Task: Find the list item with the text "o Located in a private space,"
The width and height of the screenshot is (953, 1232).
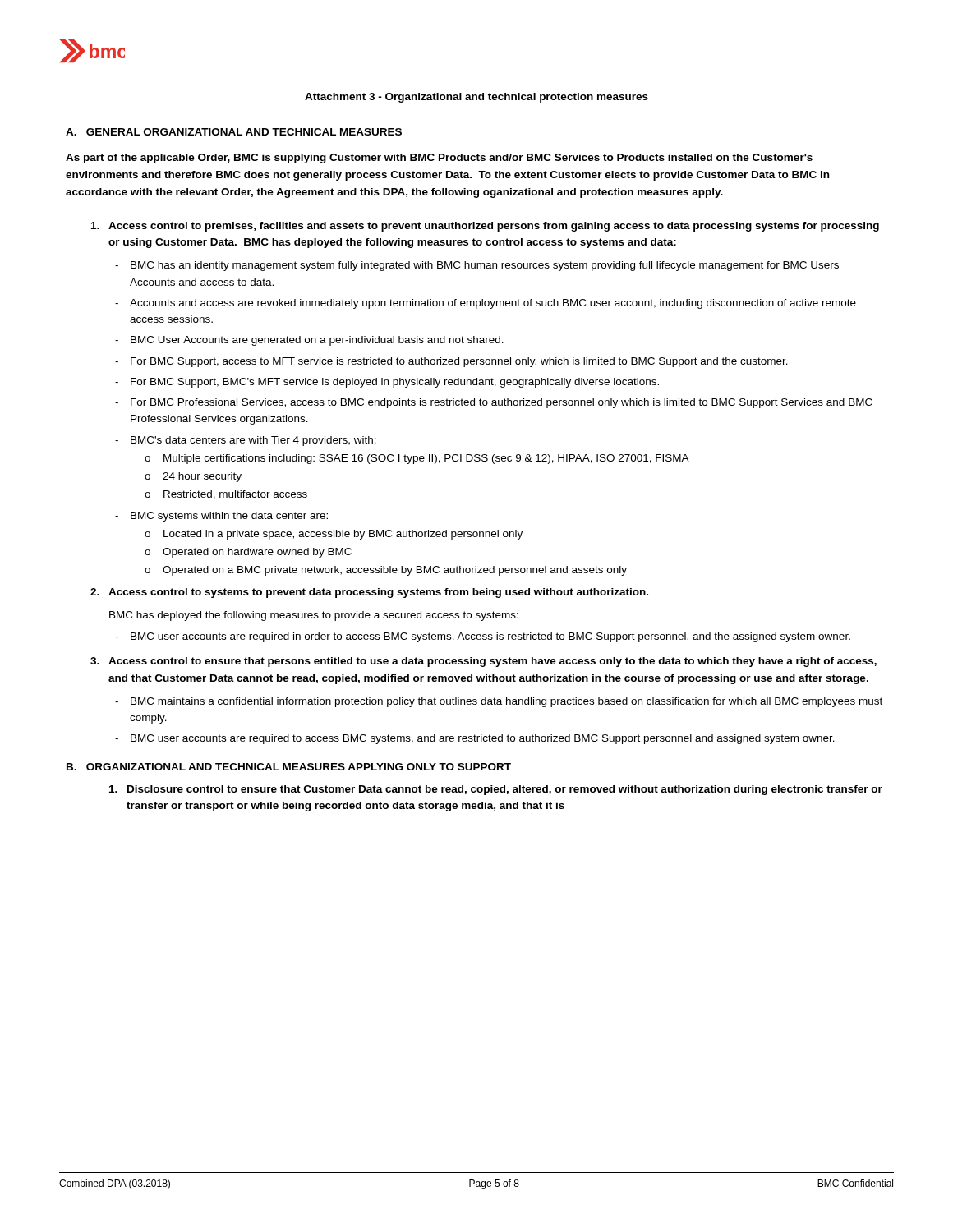Action: tap(334, 534)
